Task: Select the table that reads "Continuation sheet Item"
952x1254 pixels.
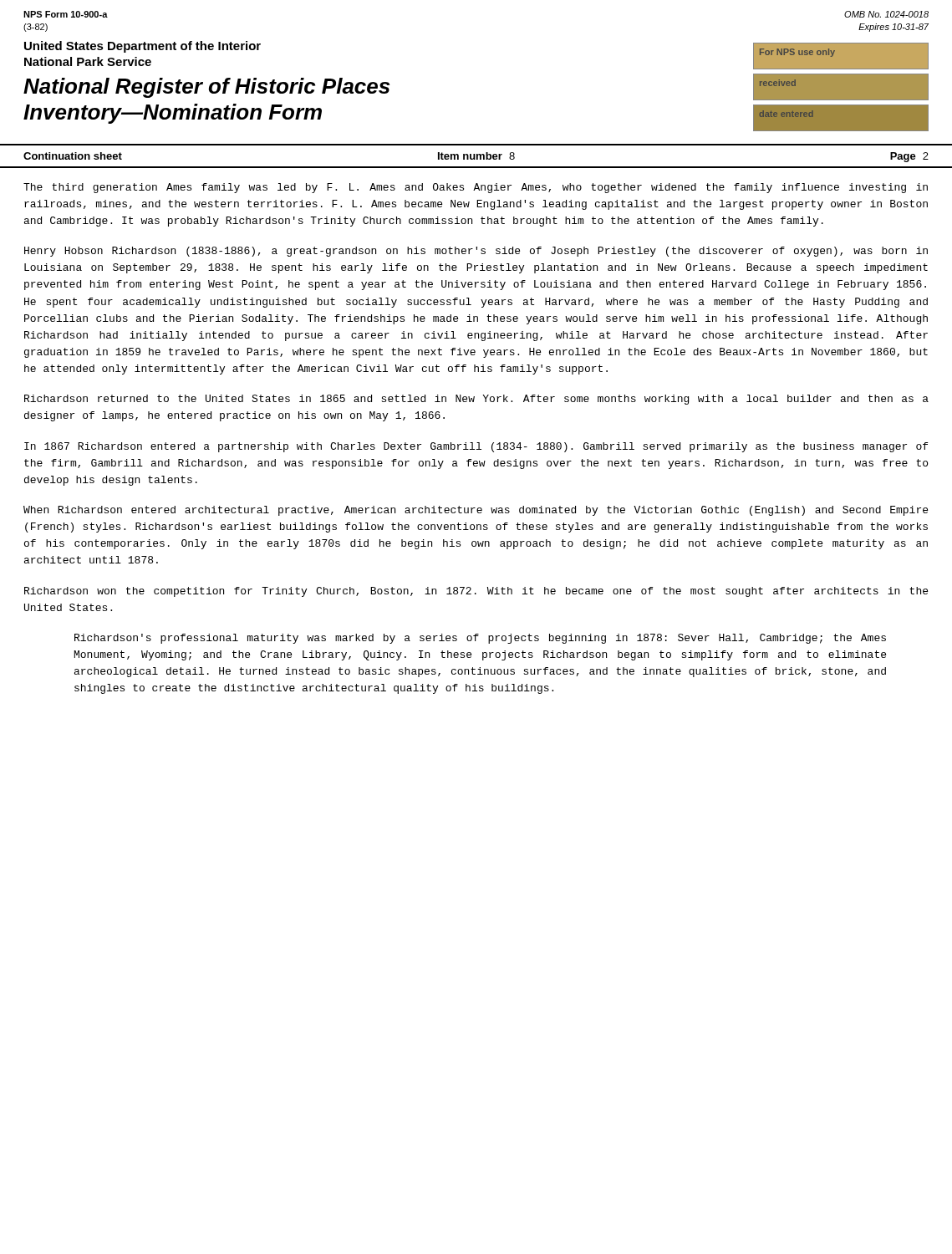Action: pyautogui.click(x=476, y=156)
